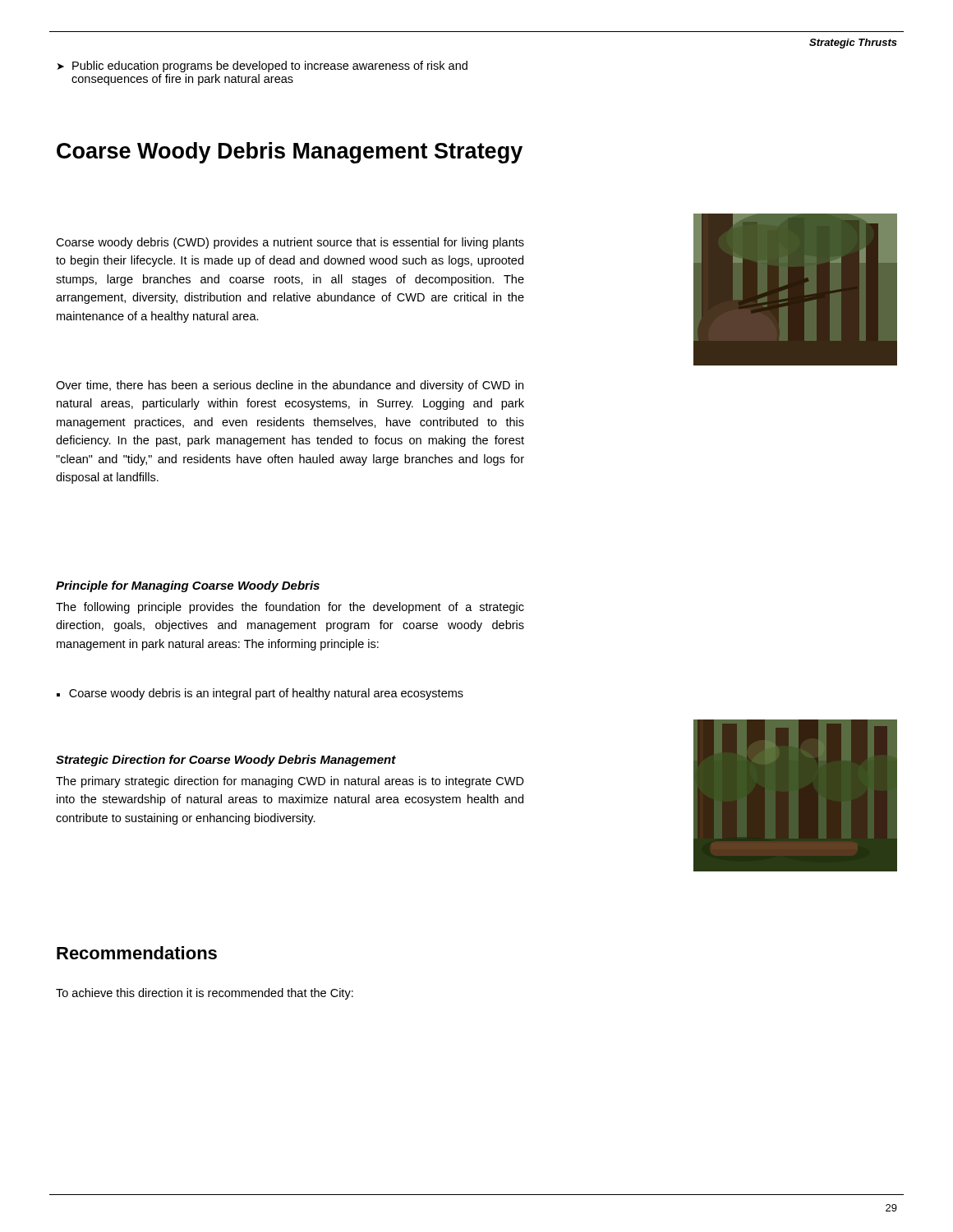The image size is (953, 1232).
Task: Click on the text block containing "The primary strategic"
Action: tap(290, 800)
